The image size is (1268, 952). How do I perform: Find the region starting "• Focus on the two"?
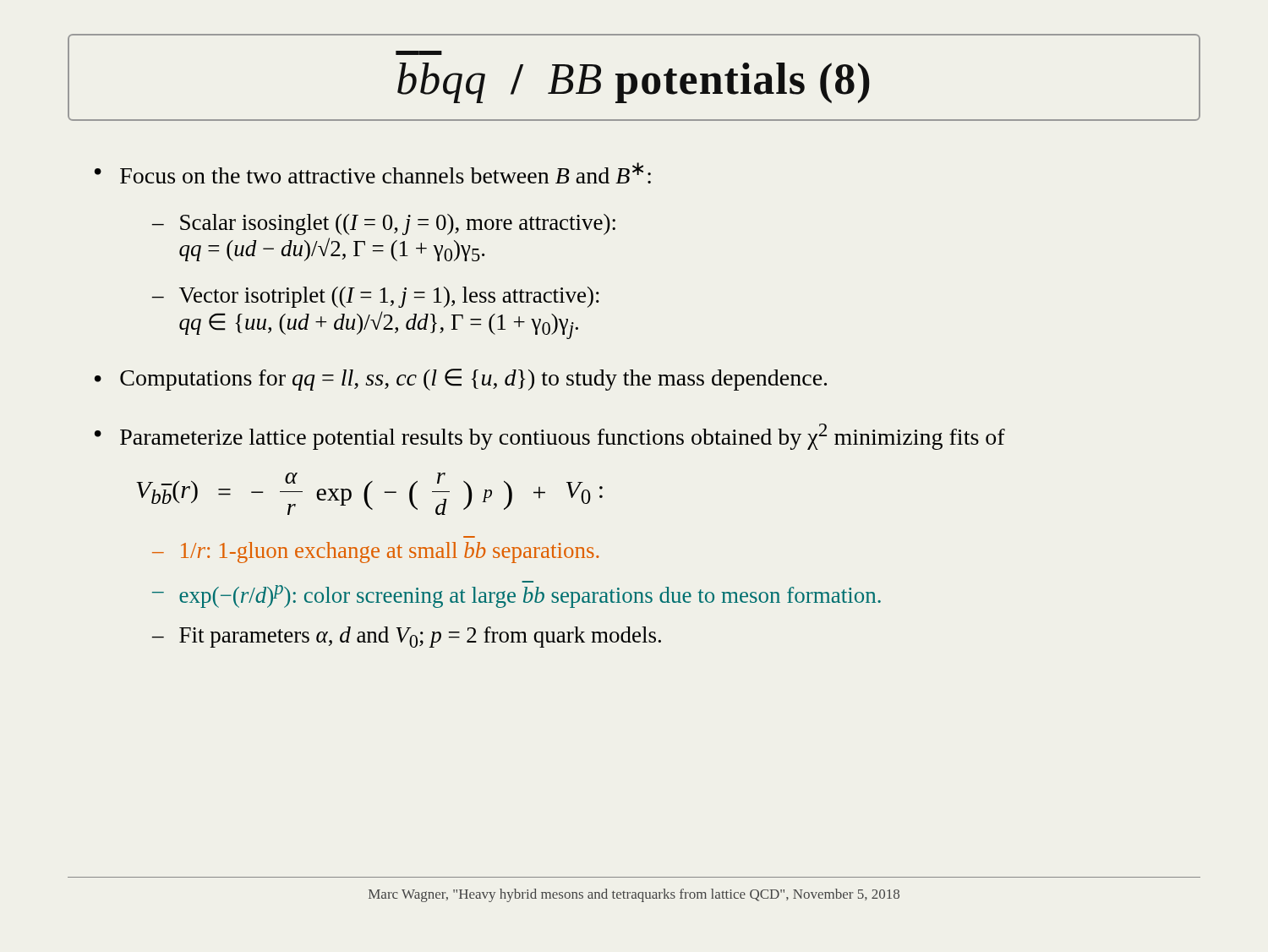pyautogui.click(x=373, y=173)
